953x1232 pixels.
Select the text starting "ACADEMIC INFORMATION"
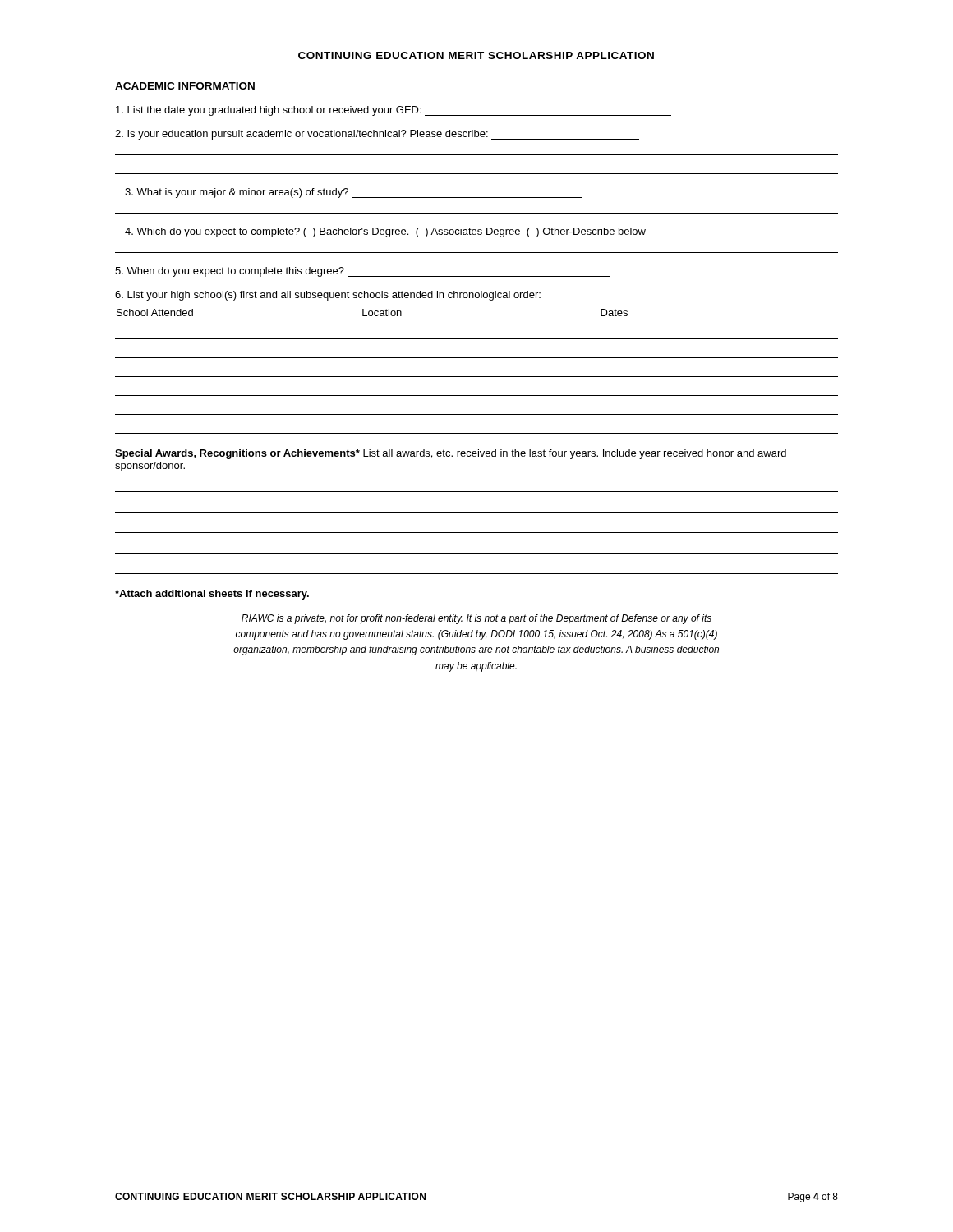point(185,86)
